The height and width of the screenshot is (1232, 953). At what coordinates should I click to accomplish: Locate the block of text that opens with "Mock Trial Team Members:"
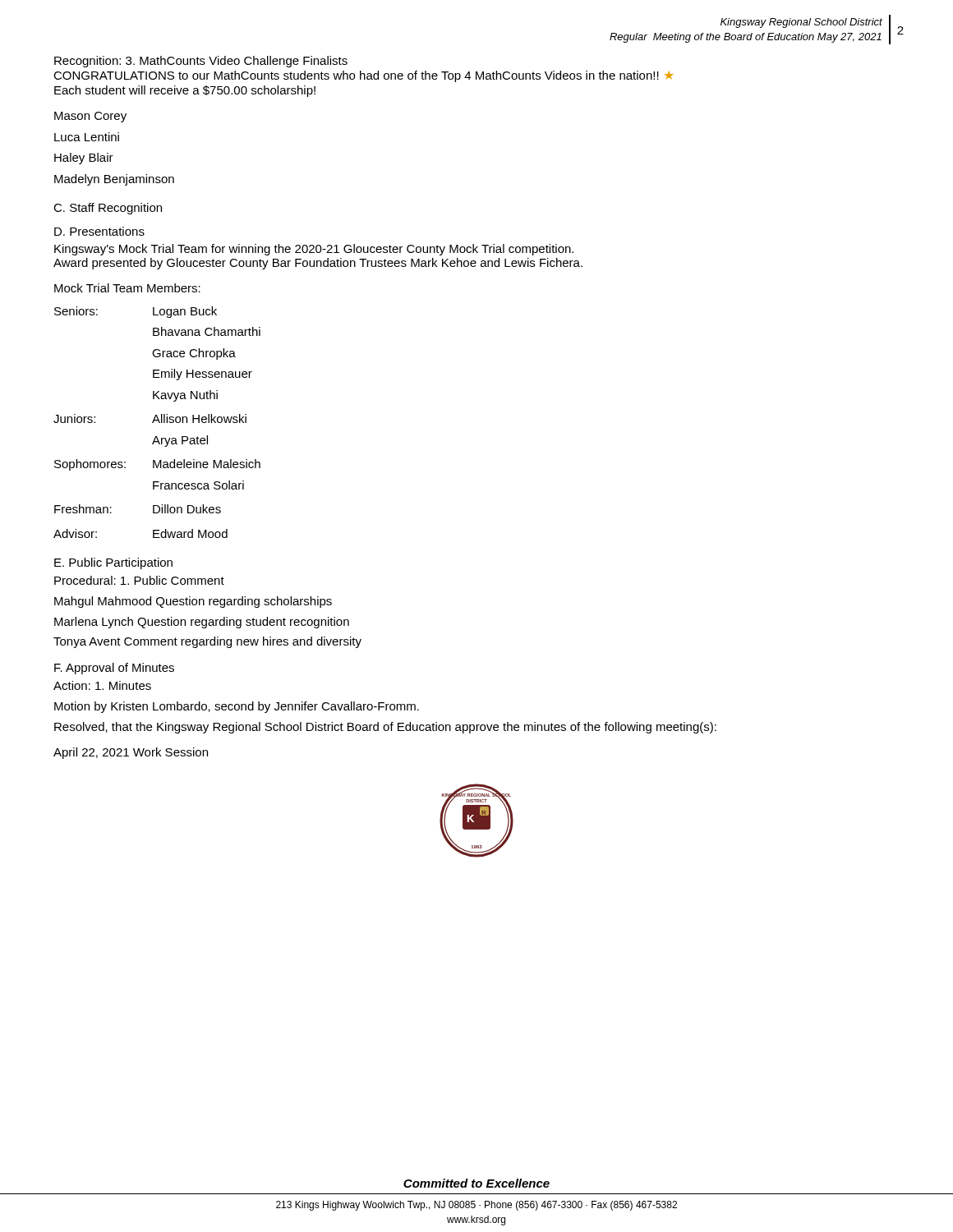[127, 288]
